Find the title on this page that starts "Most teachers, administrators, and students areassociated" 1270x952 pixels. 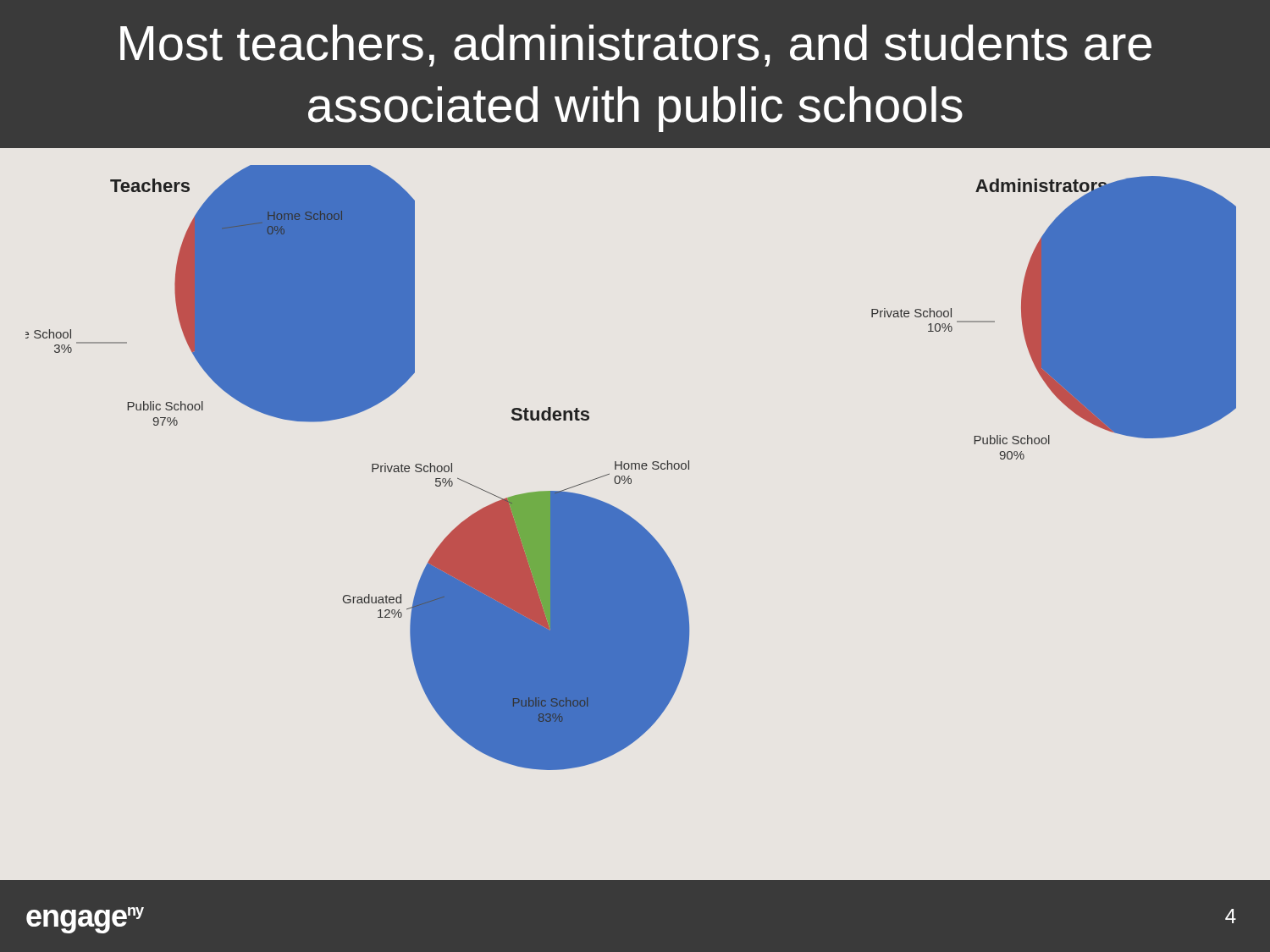[635, 74]
